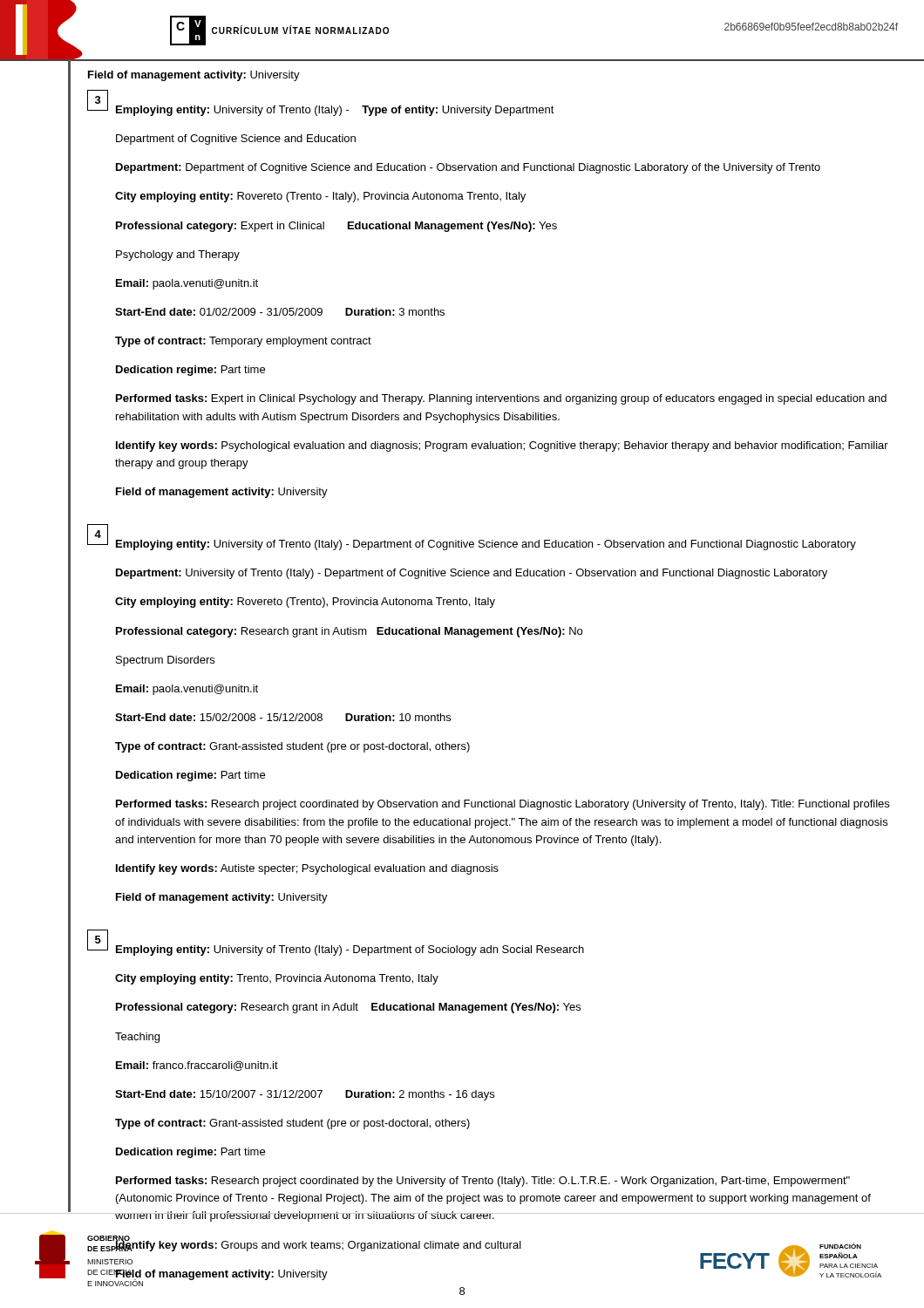Find the block on this page that starts "5 Employing entity: University of Trento"
The height and width of the screenshot is (1308, 924).
pyautogui.click(x=336, y=943)
